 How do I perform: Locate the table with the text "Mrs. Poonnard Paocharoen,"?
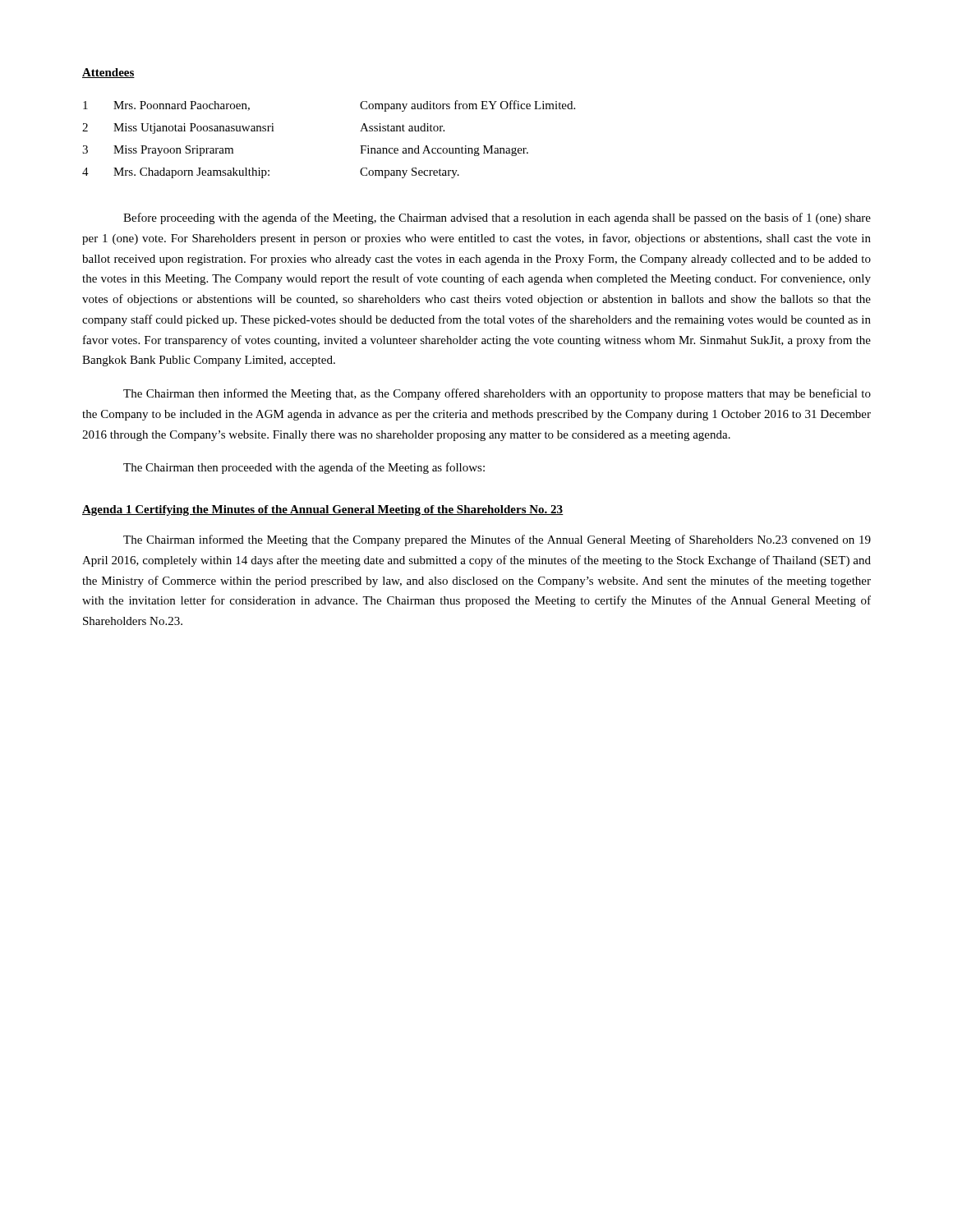(x=476, y=139)
